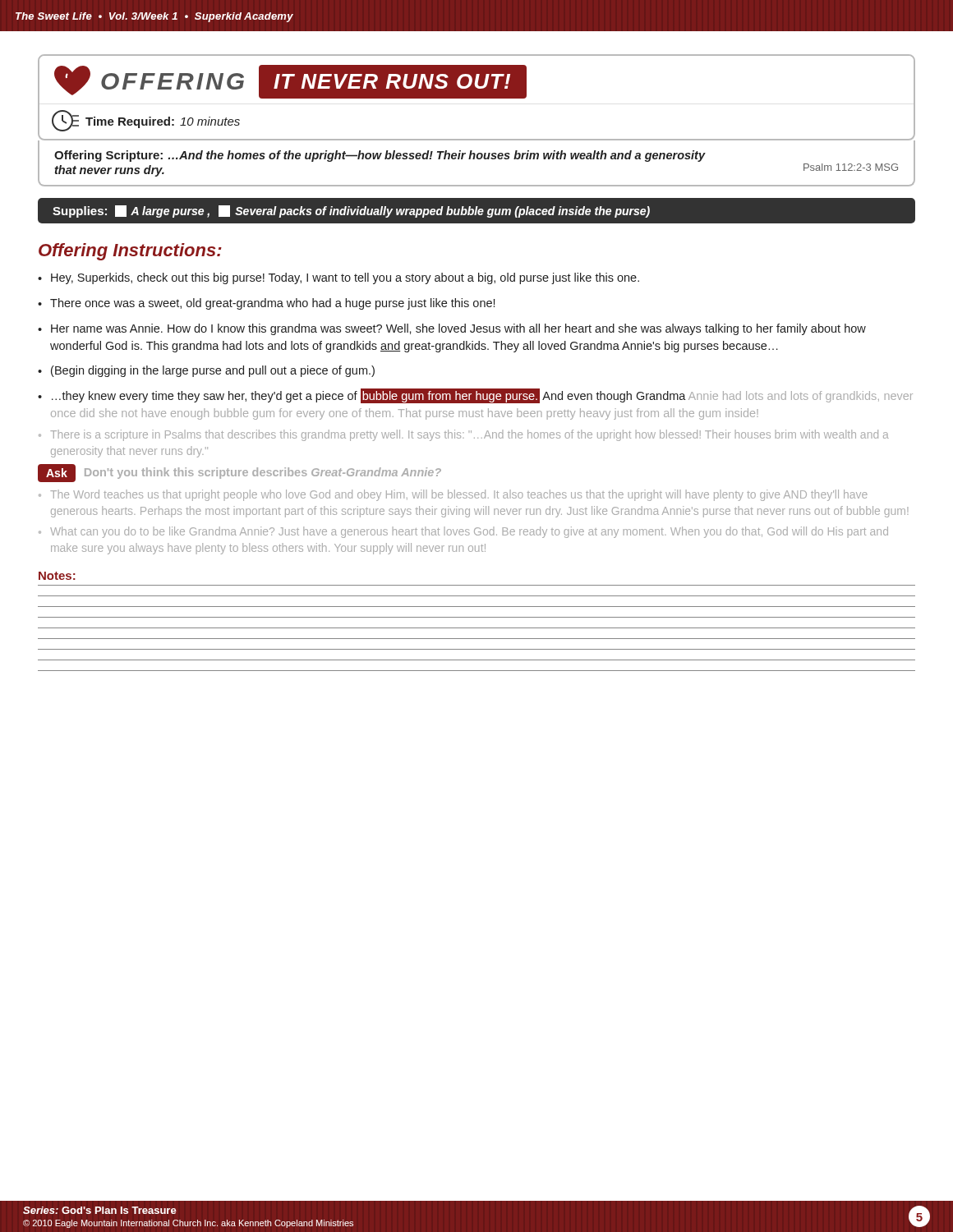Point to the element starting "Ask Don't you think this scripture describes Great-Grandma"
Image resolution: width=953 pixels, height=1232 pixels.
[x=240, y=473]
